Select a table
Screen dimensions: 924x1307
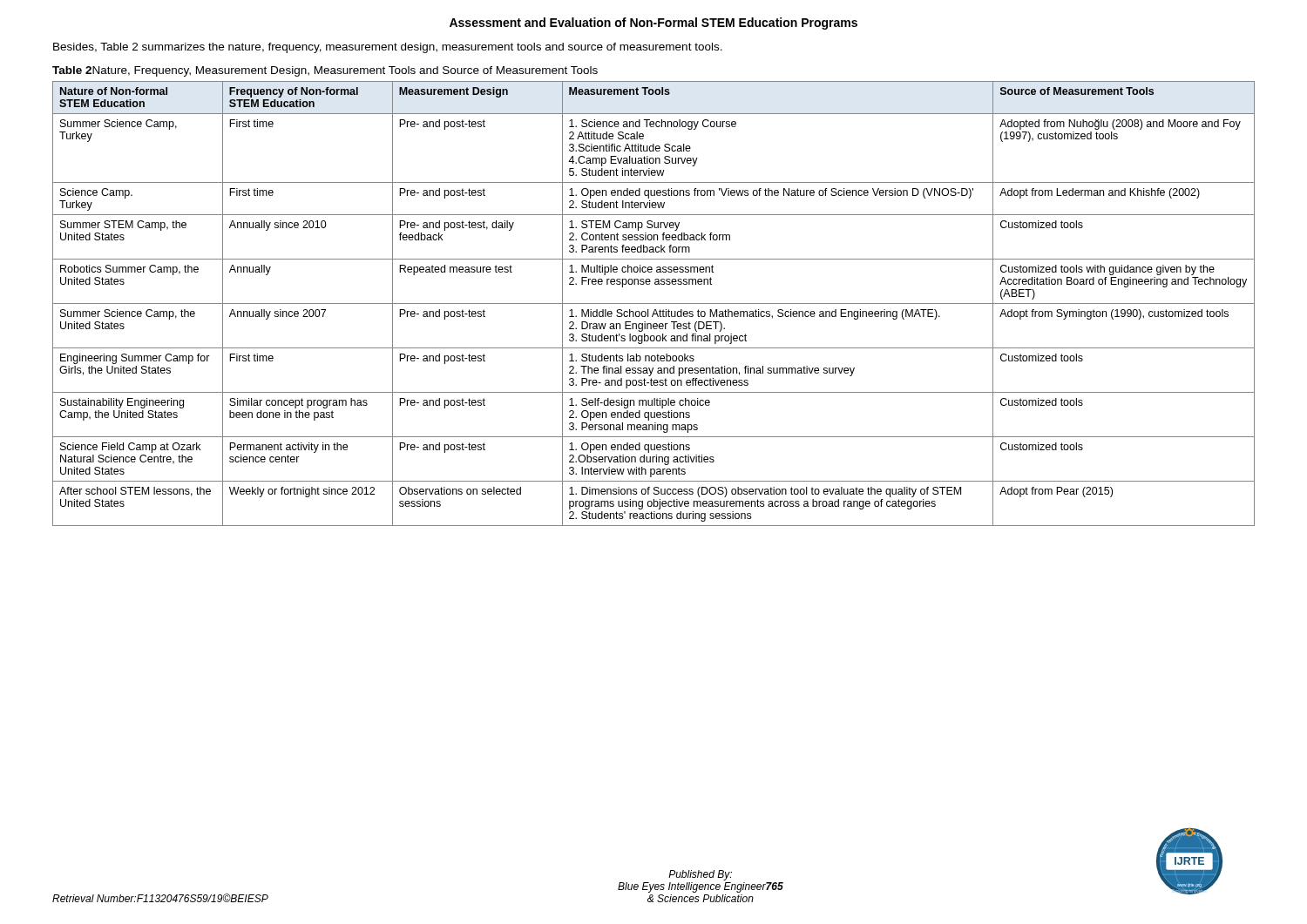point(654,304)
